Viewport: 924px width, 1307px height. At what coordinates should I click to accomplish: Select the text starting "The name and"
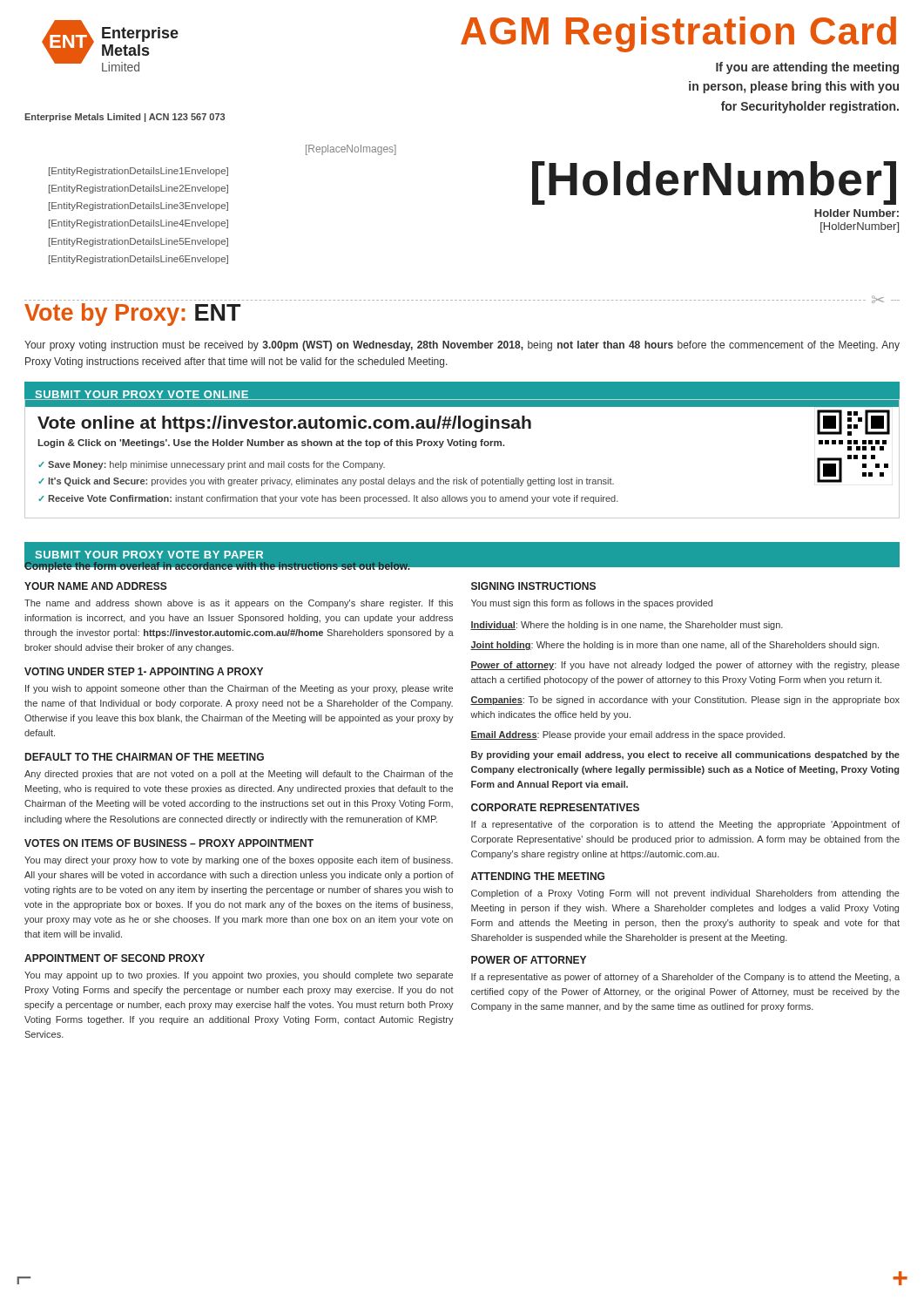pyautogui.click(x=239, y=625)
